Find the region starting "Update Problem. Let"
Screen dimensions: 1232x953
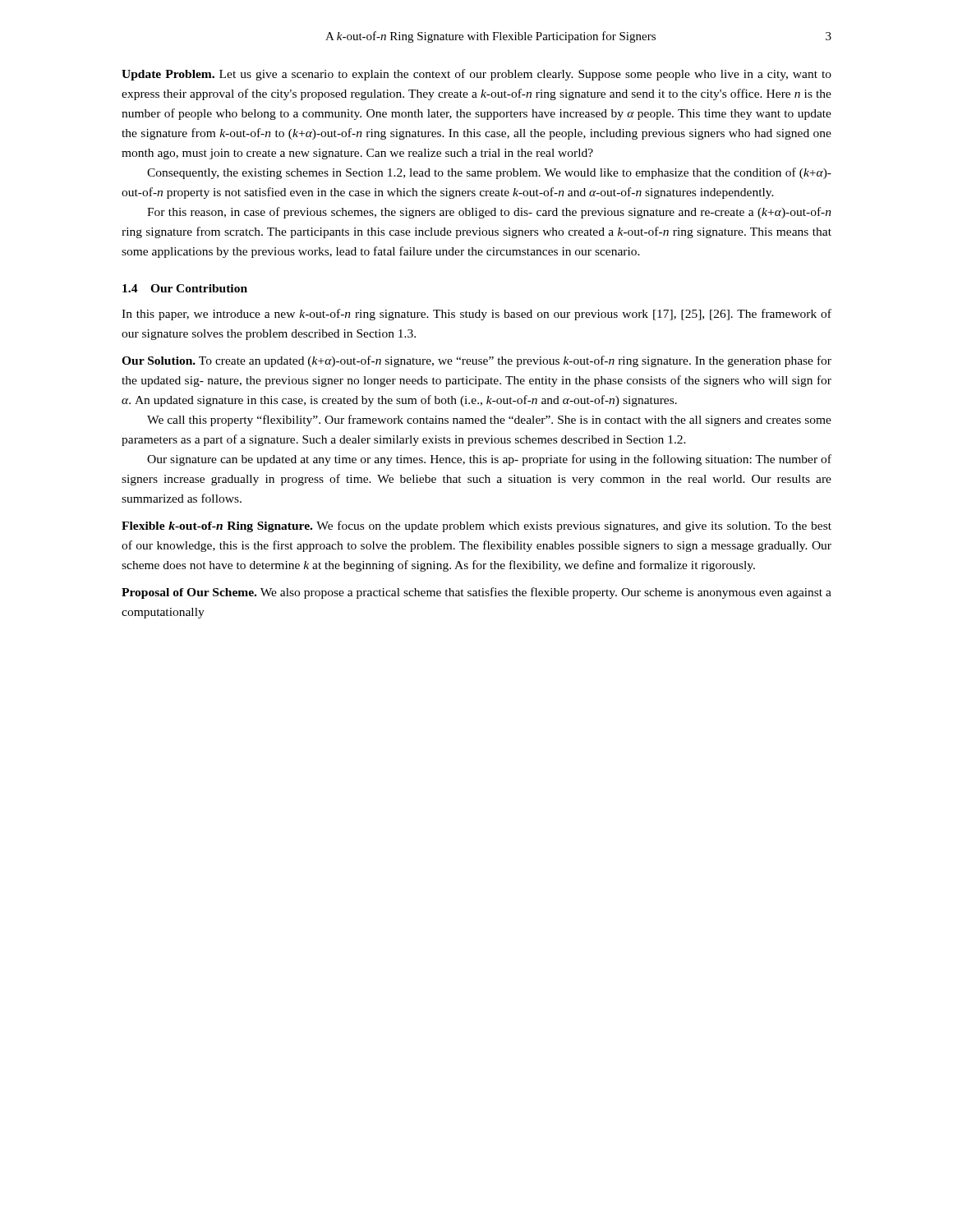point(476,113)
